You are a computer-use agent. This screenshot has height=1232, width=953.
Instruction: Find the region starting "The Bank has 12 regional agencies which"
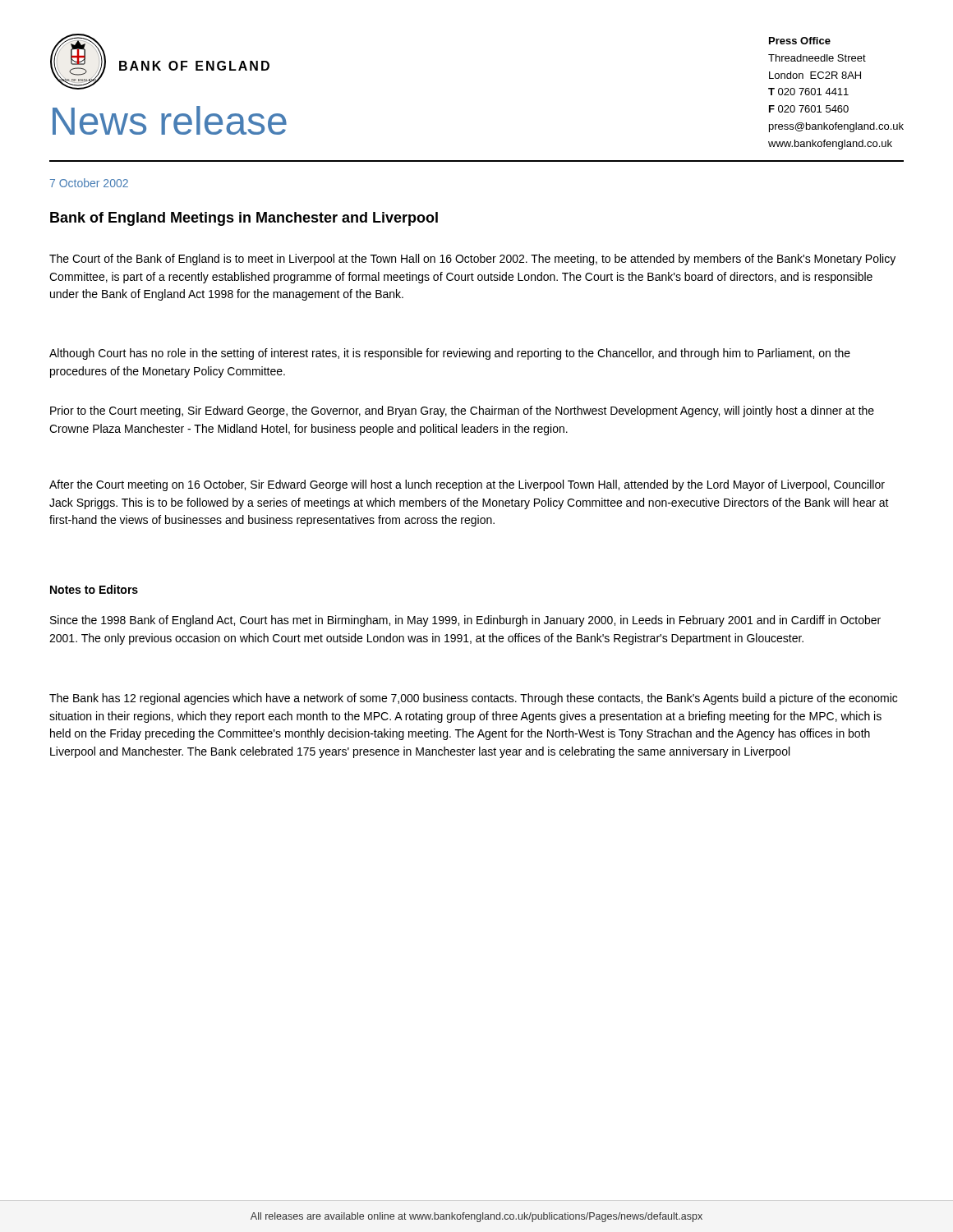tap(474, 725)
